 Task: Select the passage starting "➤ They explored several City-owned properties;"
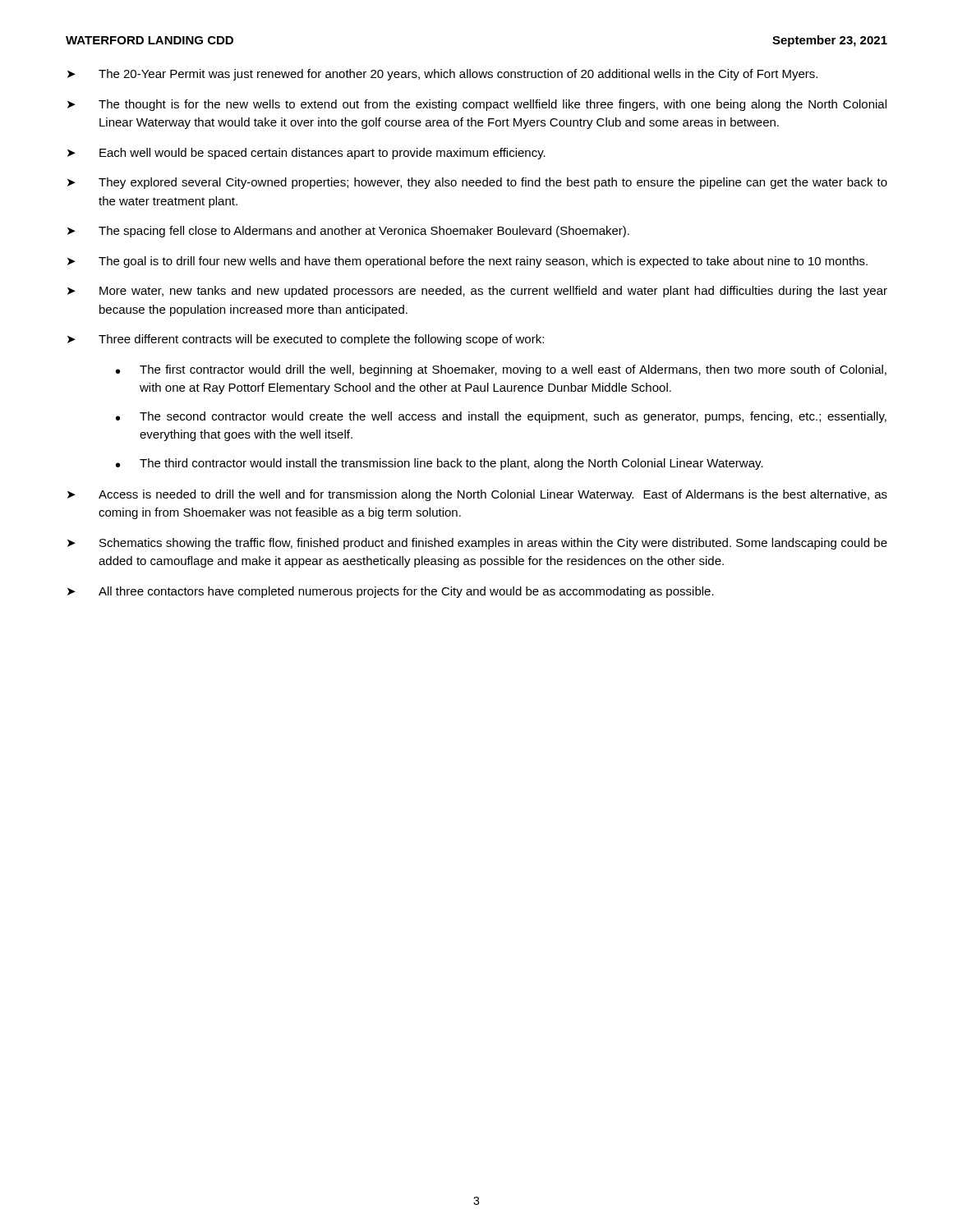pyautogui.click(x=476, y=192)
